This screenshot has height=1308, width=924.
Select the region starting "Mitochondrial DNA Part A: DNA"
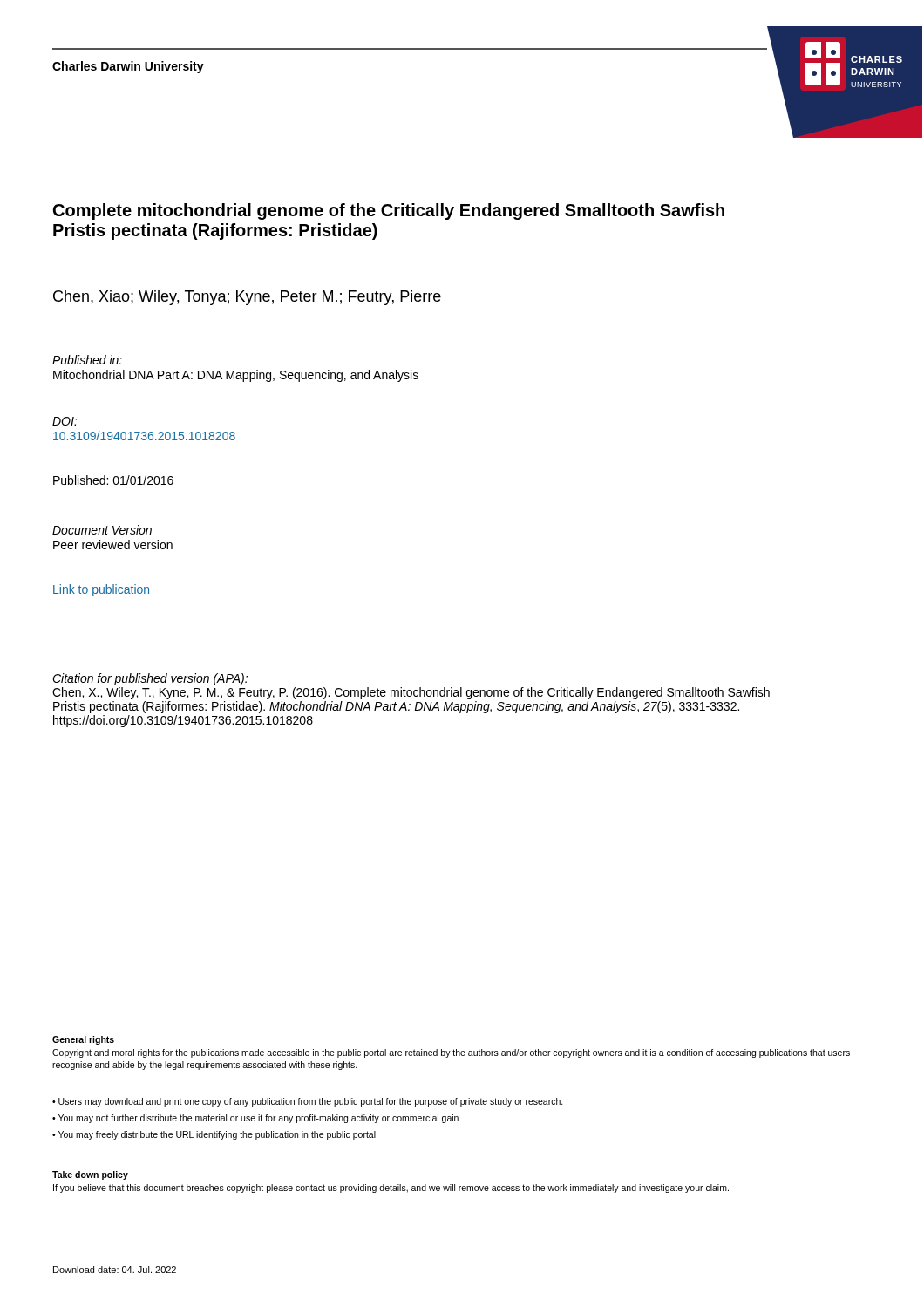[x=235, y=375]
